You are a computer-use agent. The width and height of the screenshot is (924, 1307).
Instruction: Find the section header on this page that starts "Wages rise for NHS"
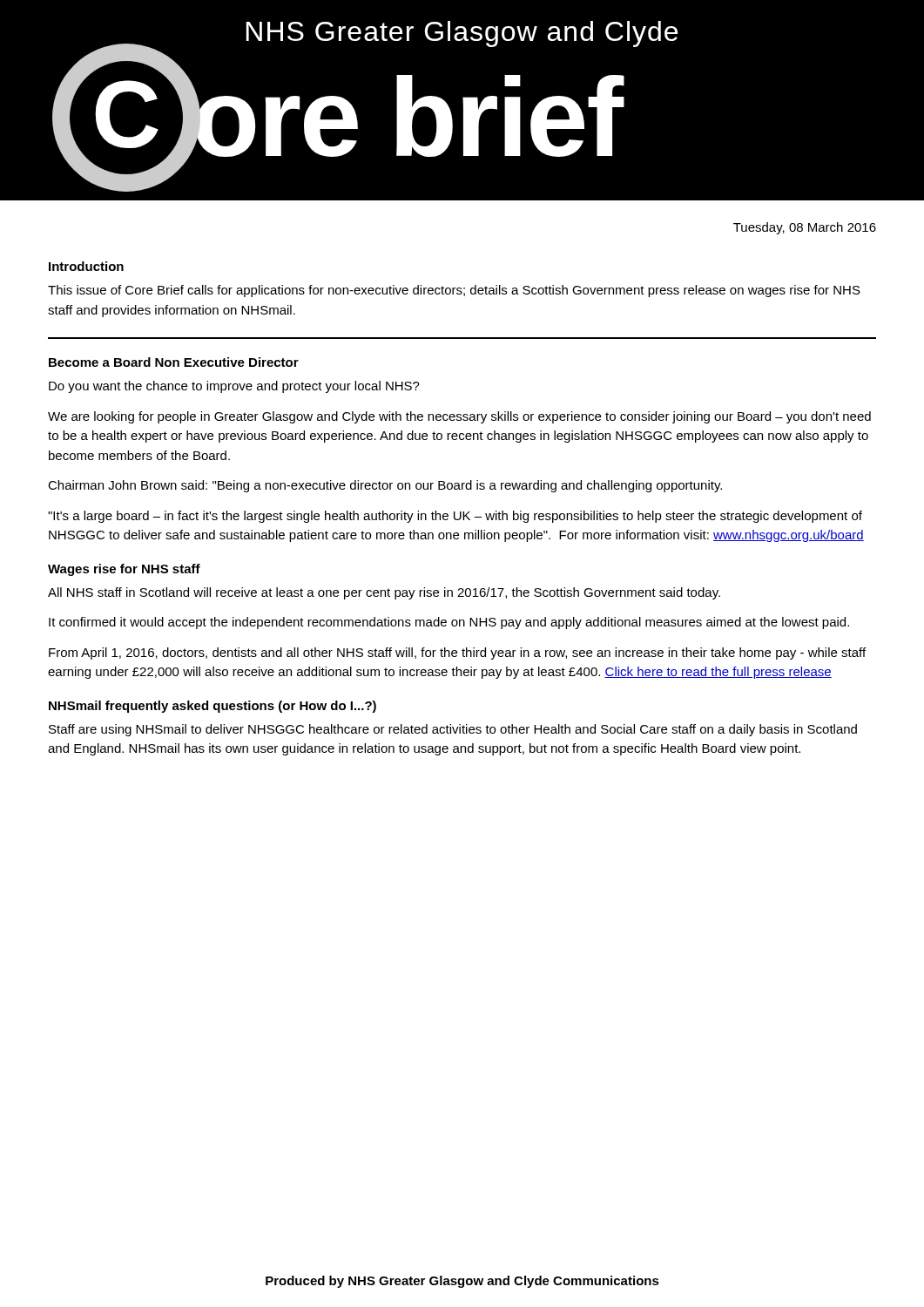click(124, 568)
